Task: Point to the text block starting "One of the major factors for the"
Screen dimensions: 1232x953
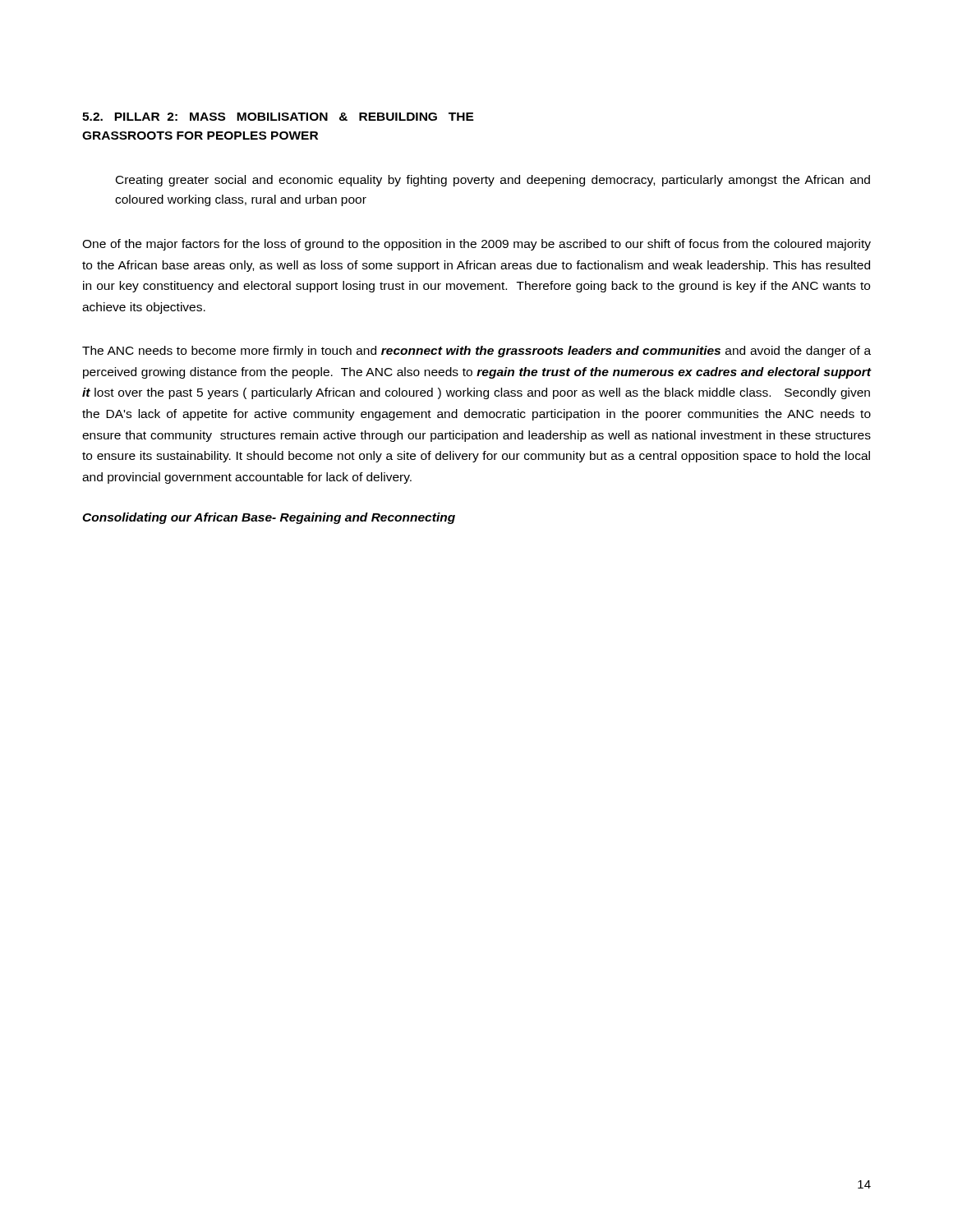Action: click(476, 275)
